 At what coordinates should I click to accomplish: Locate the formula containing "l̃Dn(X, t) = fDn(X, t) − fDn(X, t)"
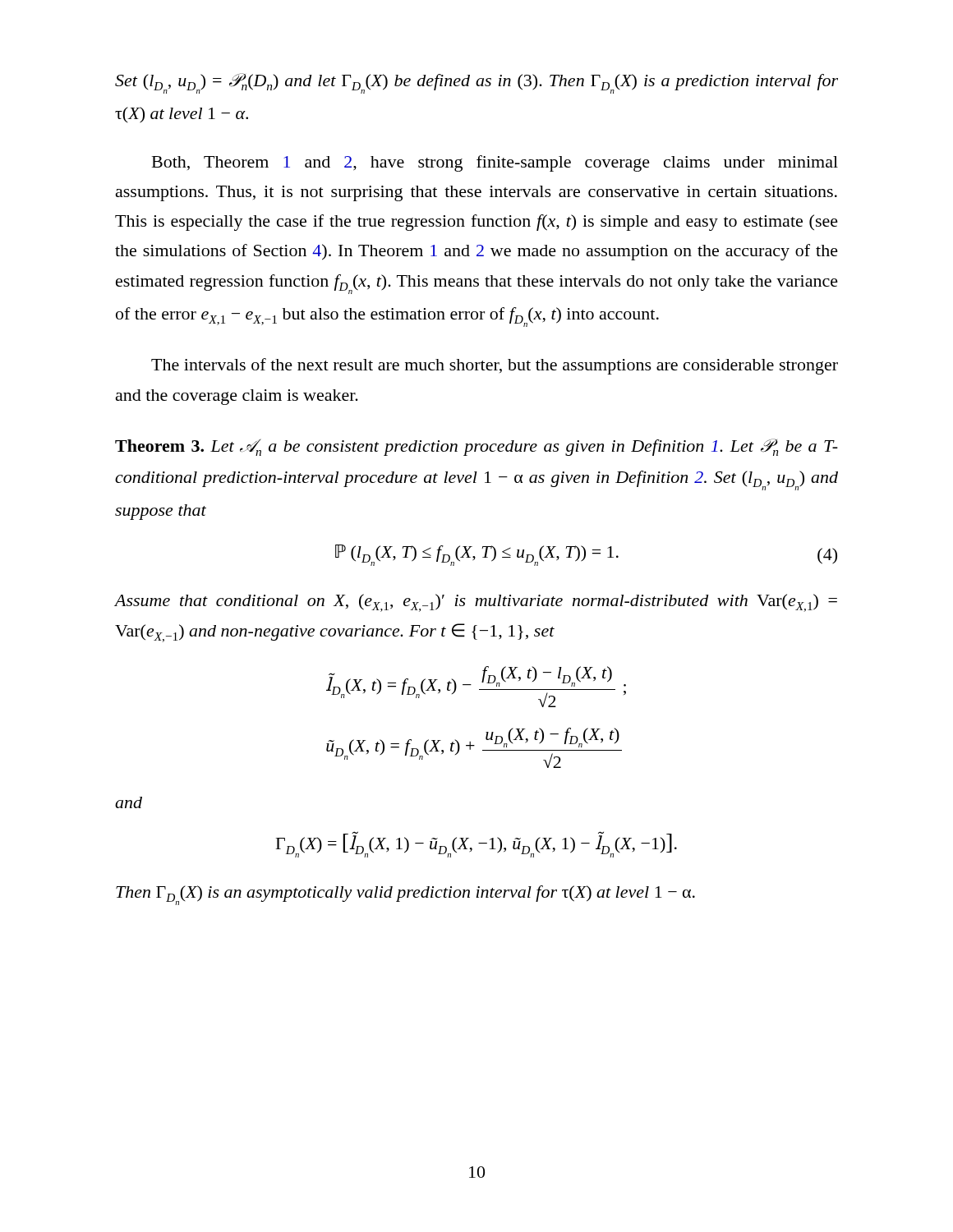(x=476, y=718)
